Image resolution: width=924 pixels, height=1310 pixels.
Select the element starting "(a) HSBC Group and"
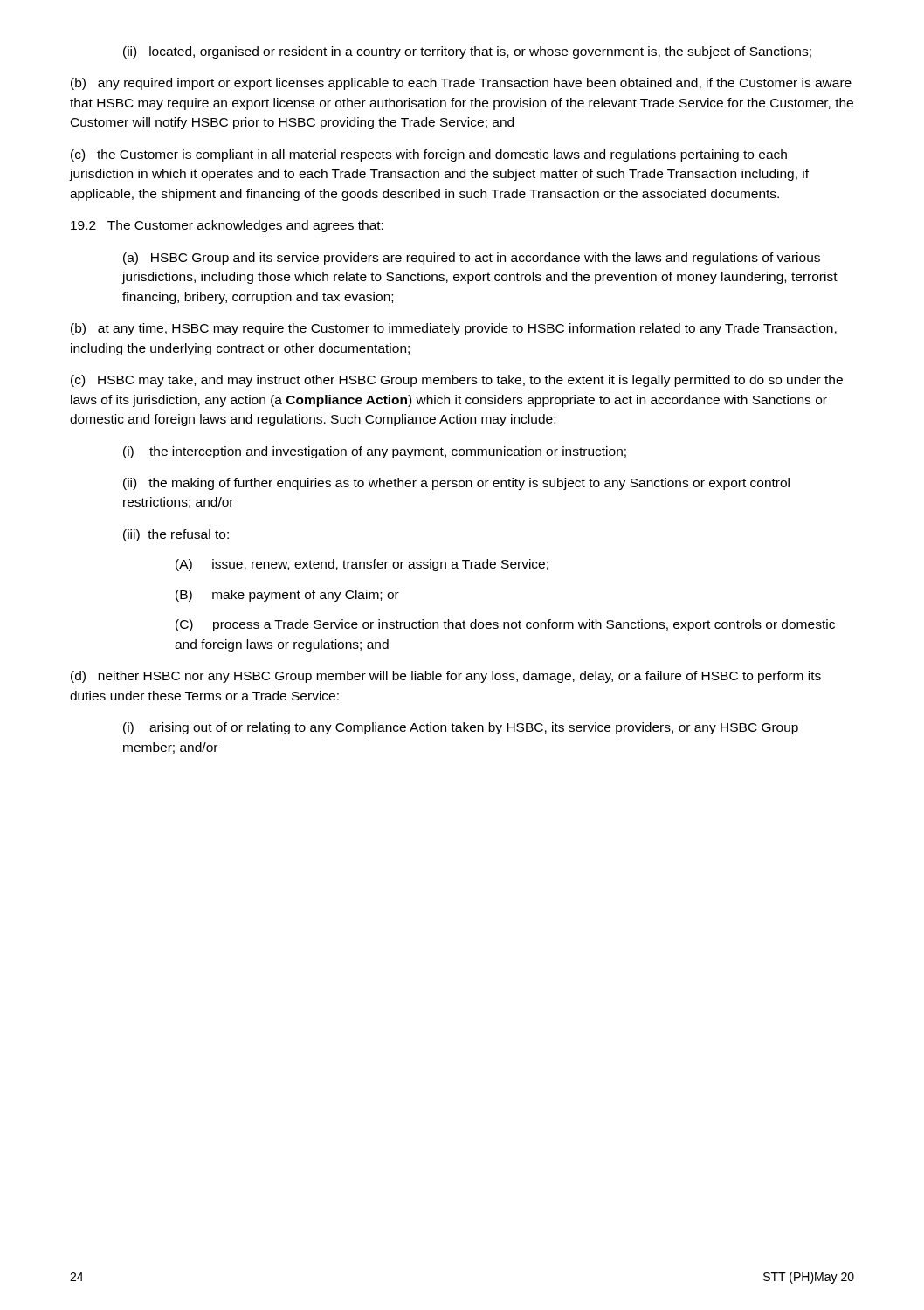(480, 277)
